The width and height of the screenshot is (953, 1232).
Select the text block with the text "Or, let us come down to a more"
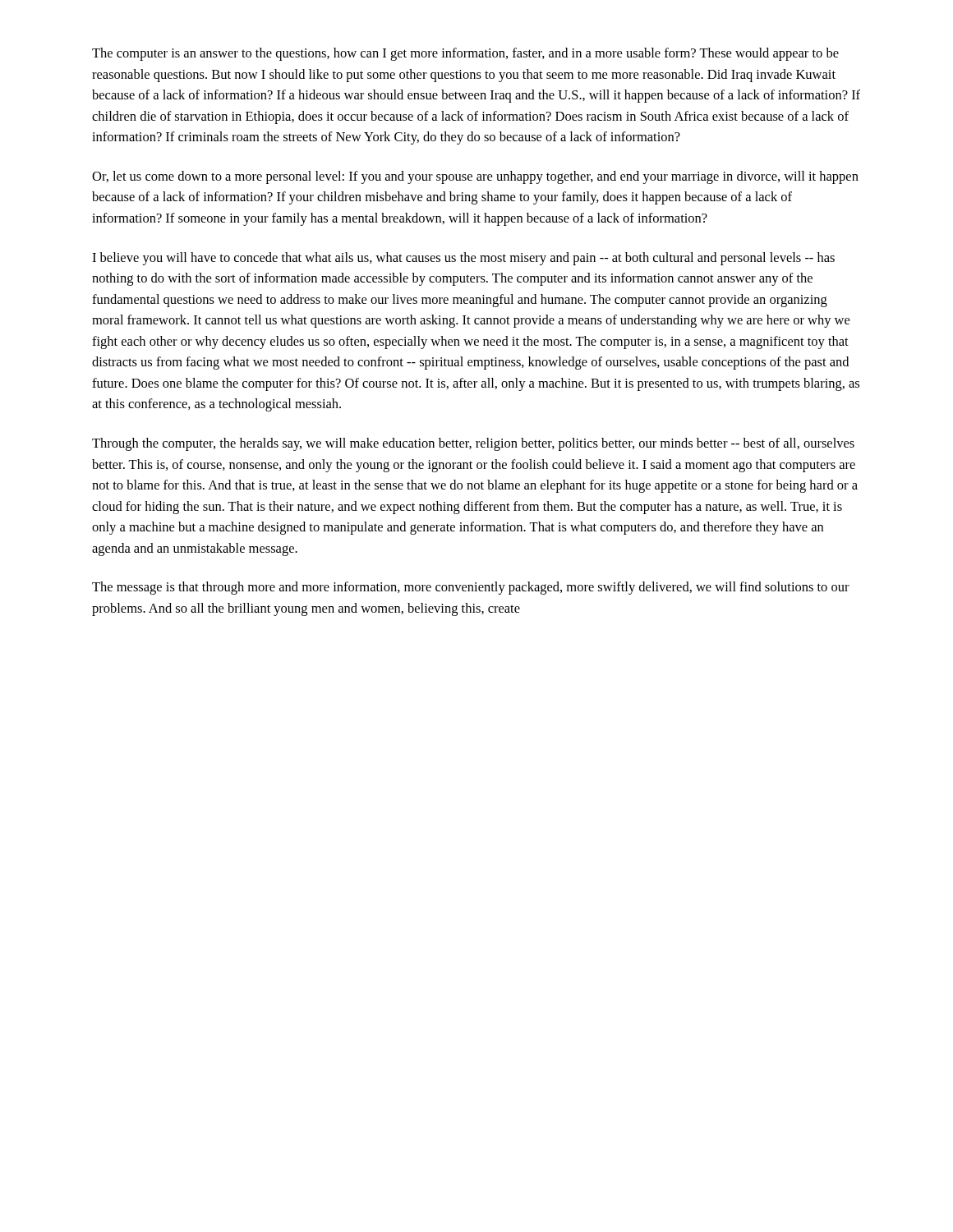point(475,197)
